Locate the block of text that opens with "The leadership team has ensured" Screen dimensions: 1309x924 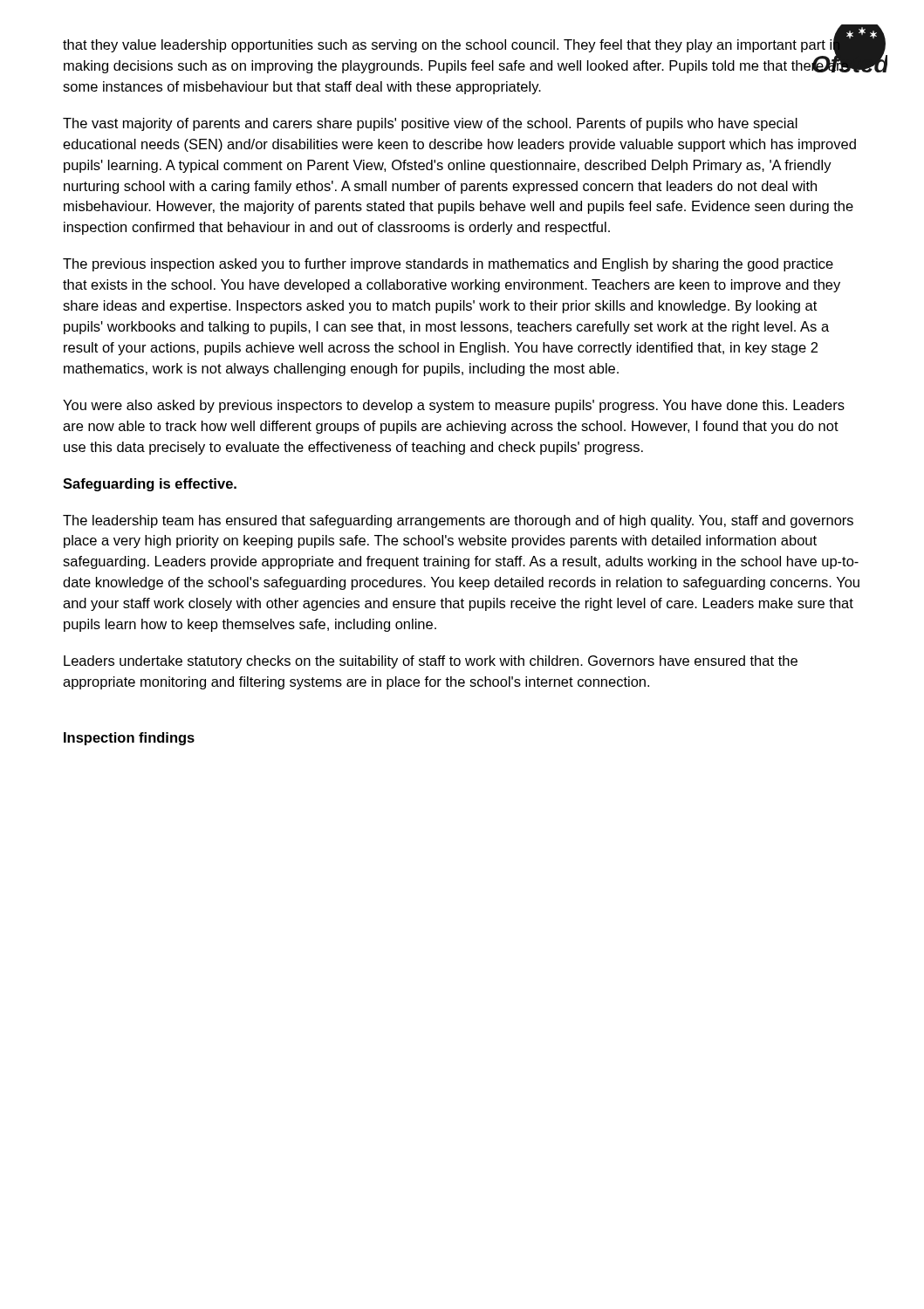click(462, 573)
